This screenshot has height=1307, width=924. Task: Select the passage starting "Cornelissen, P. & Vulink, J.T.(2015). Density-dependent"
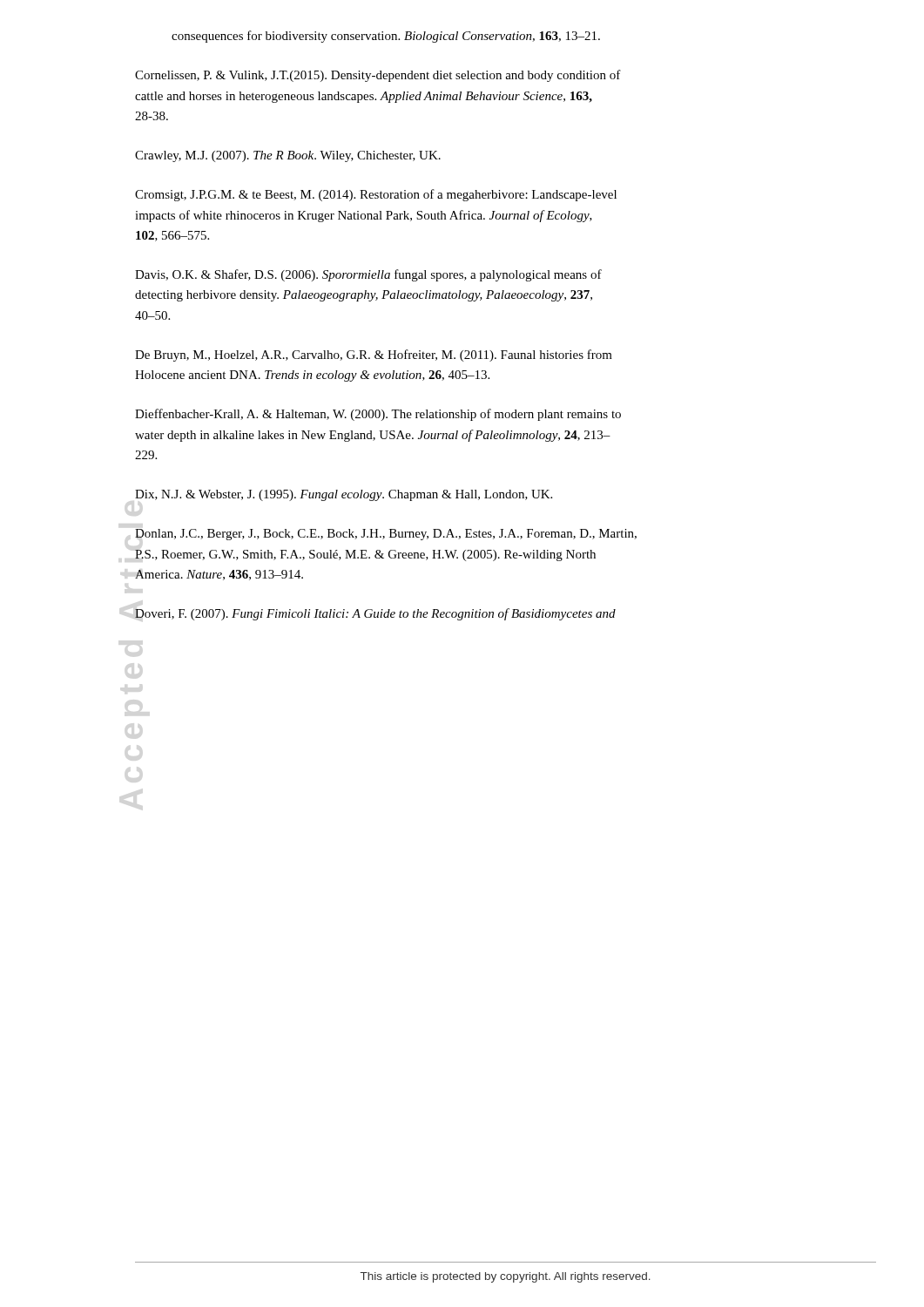coord(506,96)
